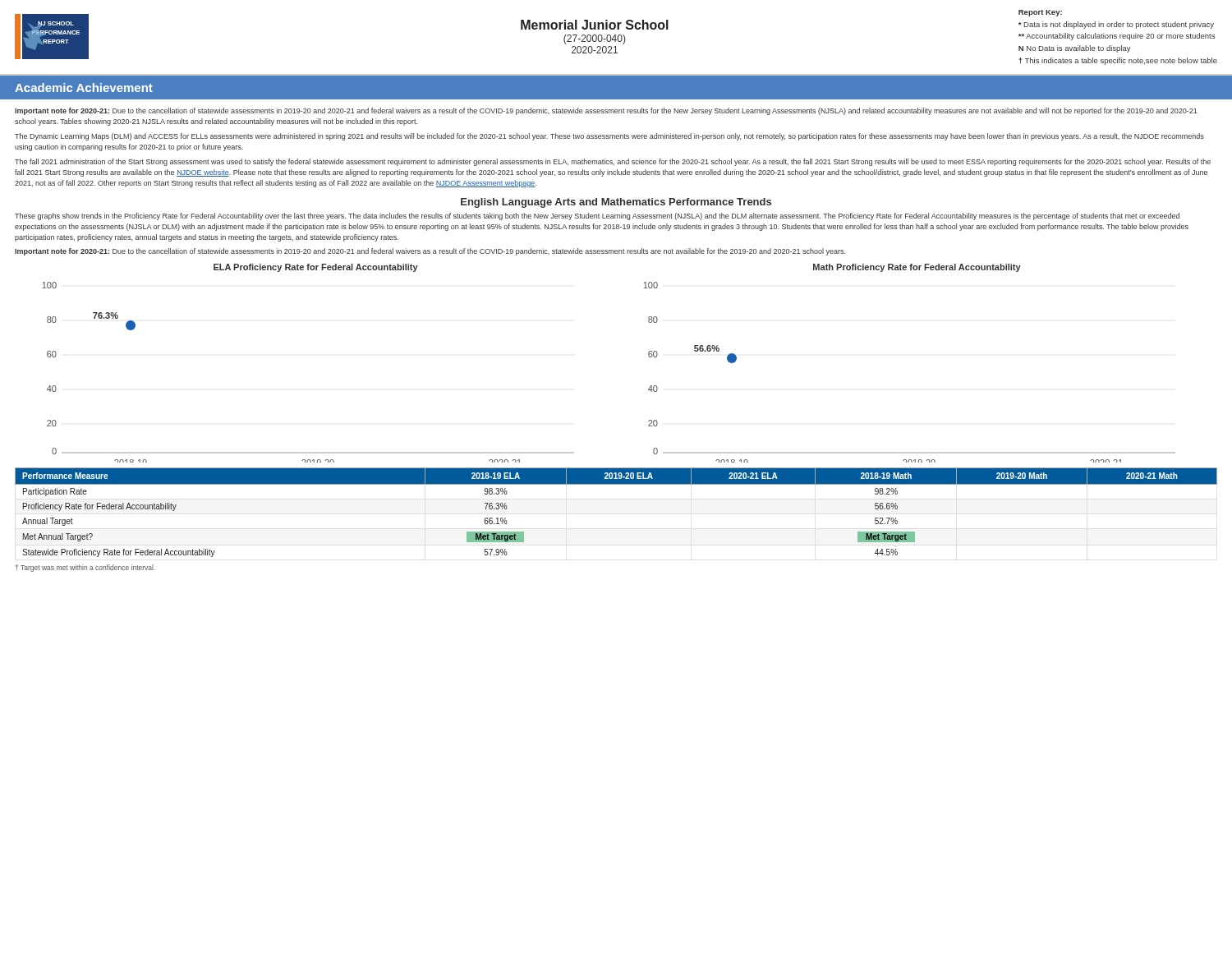Locate the text starting "These graphs show trends in the Proficiency Rate"

click(602, 227)
